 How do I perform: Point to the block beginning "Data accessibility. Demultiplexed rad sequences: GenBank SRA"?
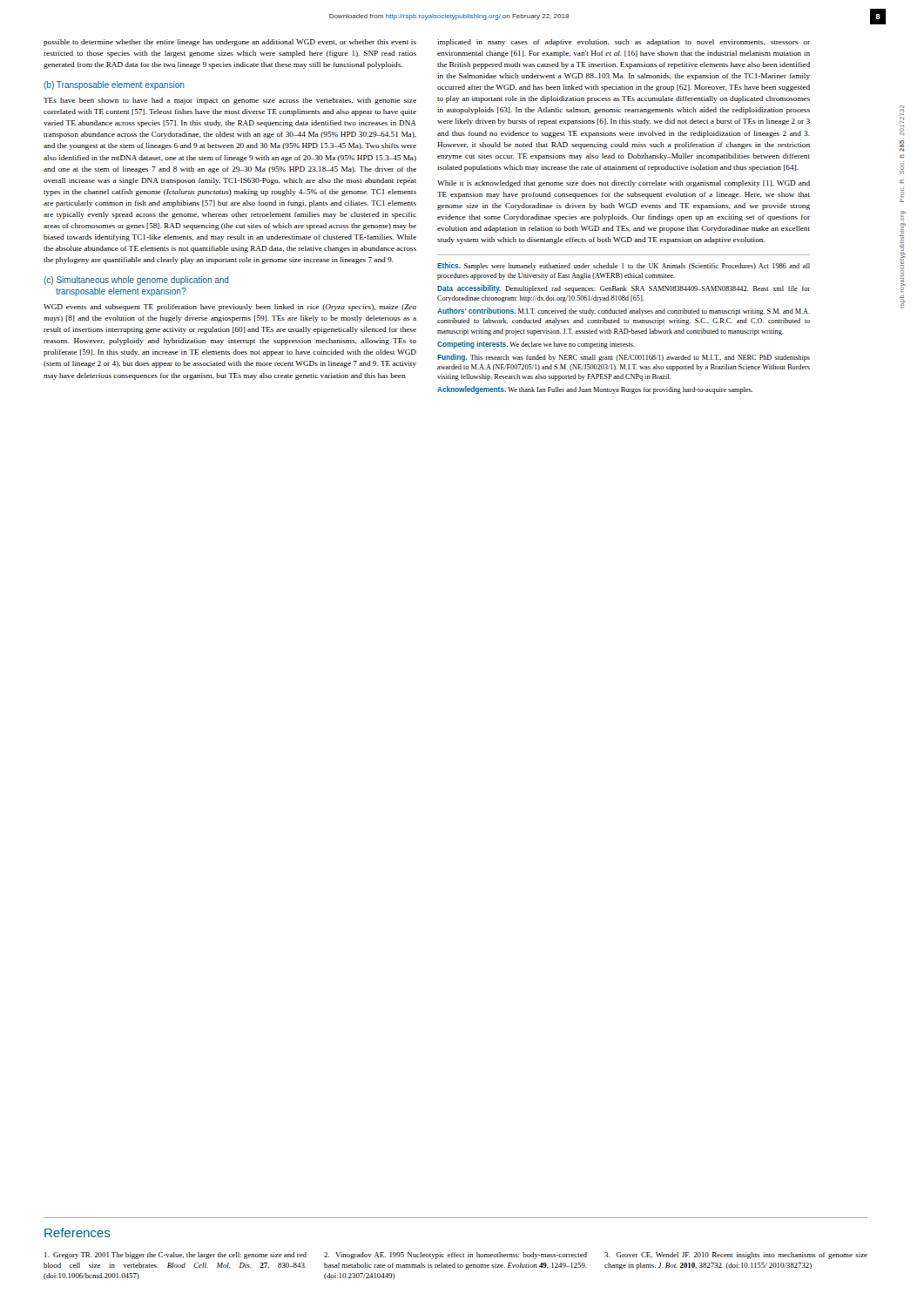point(624,294)
